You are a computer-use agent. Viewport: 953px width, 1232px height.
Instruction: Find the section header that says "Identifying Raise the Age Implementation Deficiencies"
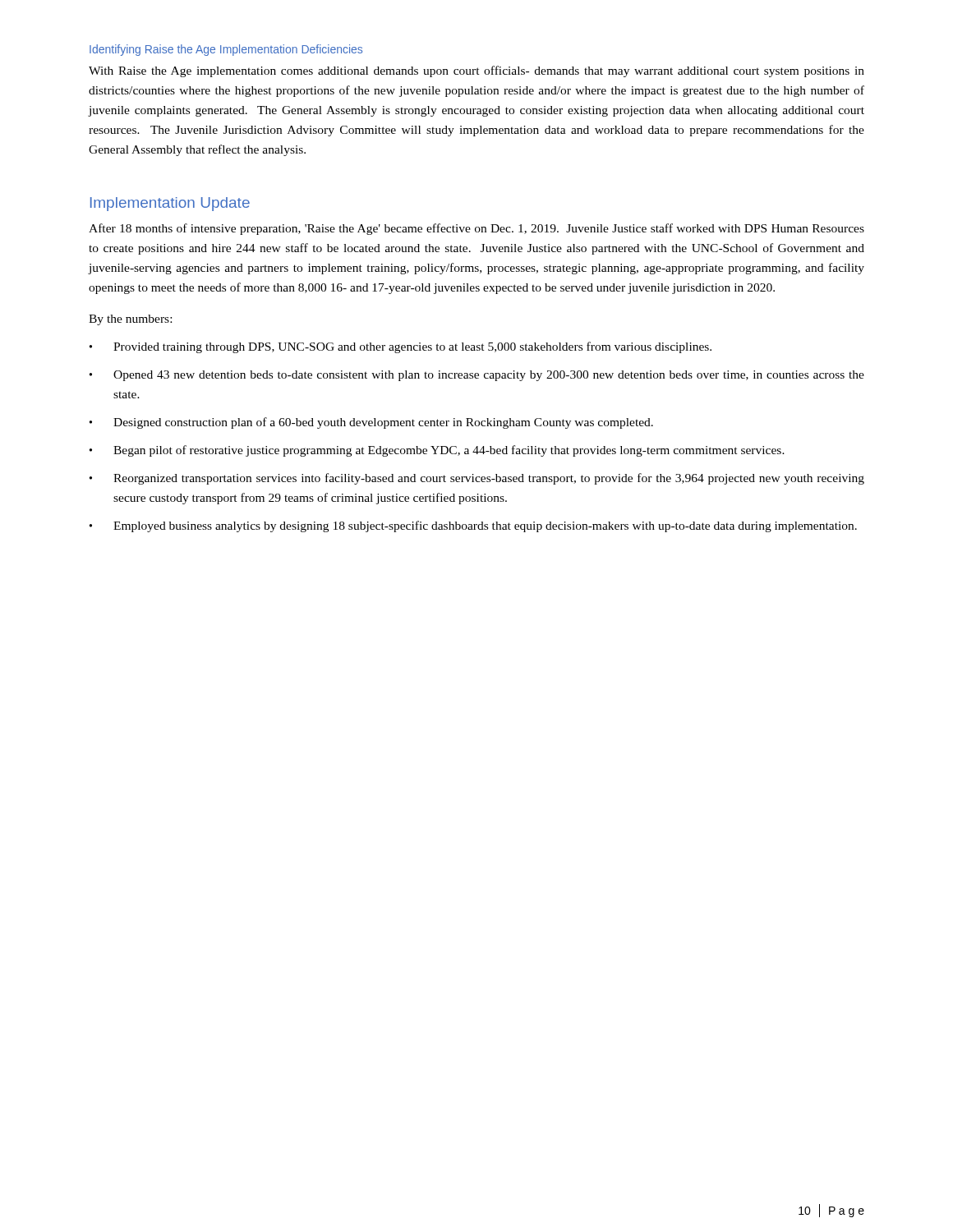click(x=226, y=50)
